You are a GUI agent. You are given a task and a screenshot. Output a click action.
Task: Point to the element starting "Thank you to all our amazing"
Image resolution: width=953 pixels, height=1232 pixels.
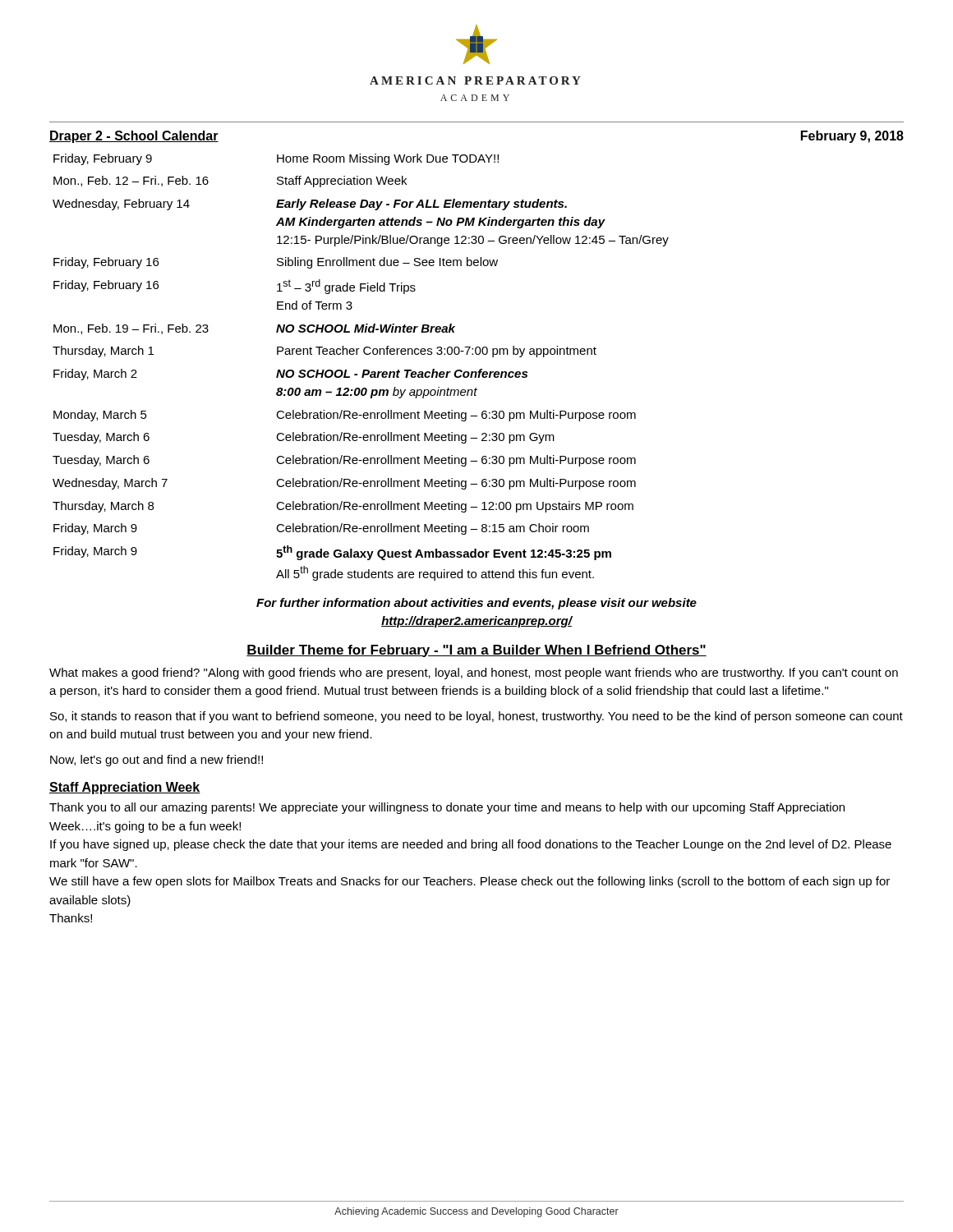tap(447, 808)
